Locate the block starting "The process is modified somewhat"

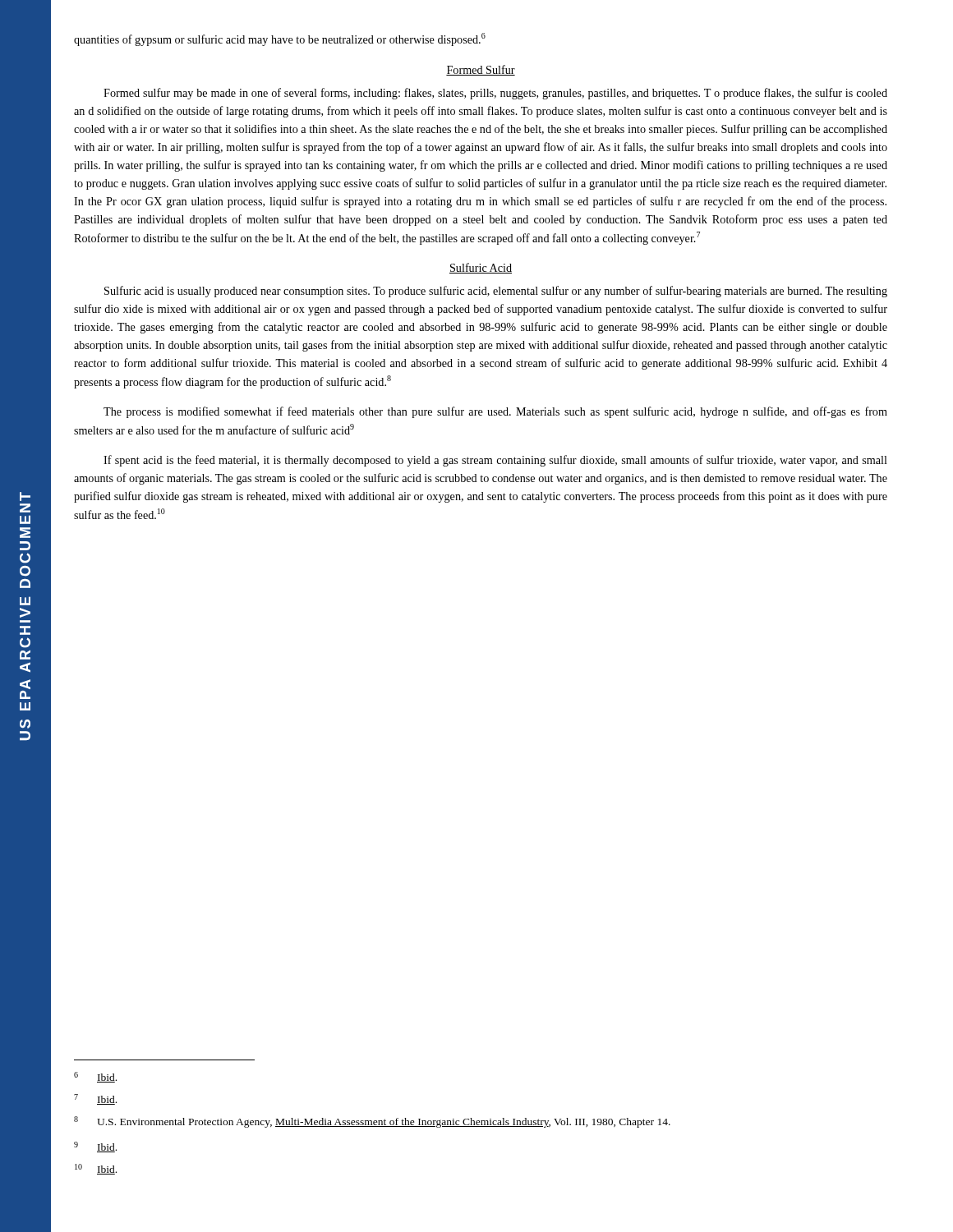[481, 421]
